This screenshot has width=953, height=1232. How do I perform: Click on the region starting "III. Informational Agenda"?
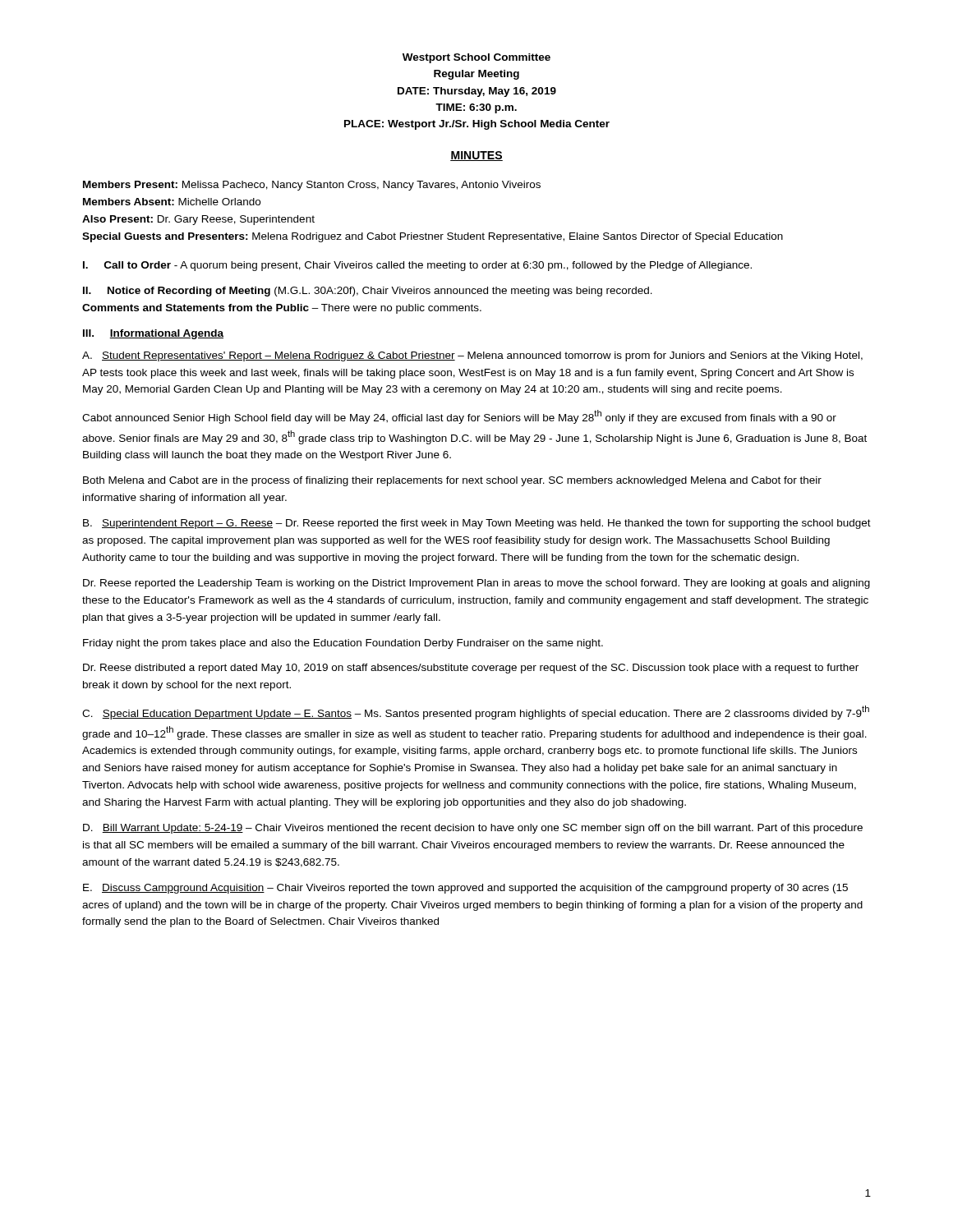tap(153, 333)
